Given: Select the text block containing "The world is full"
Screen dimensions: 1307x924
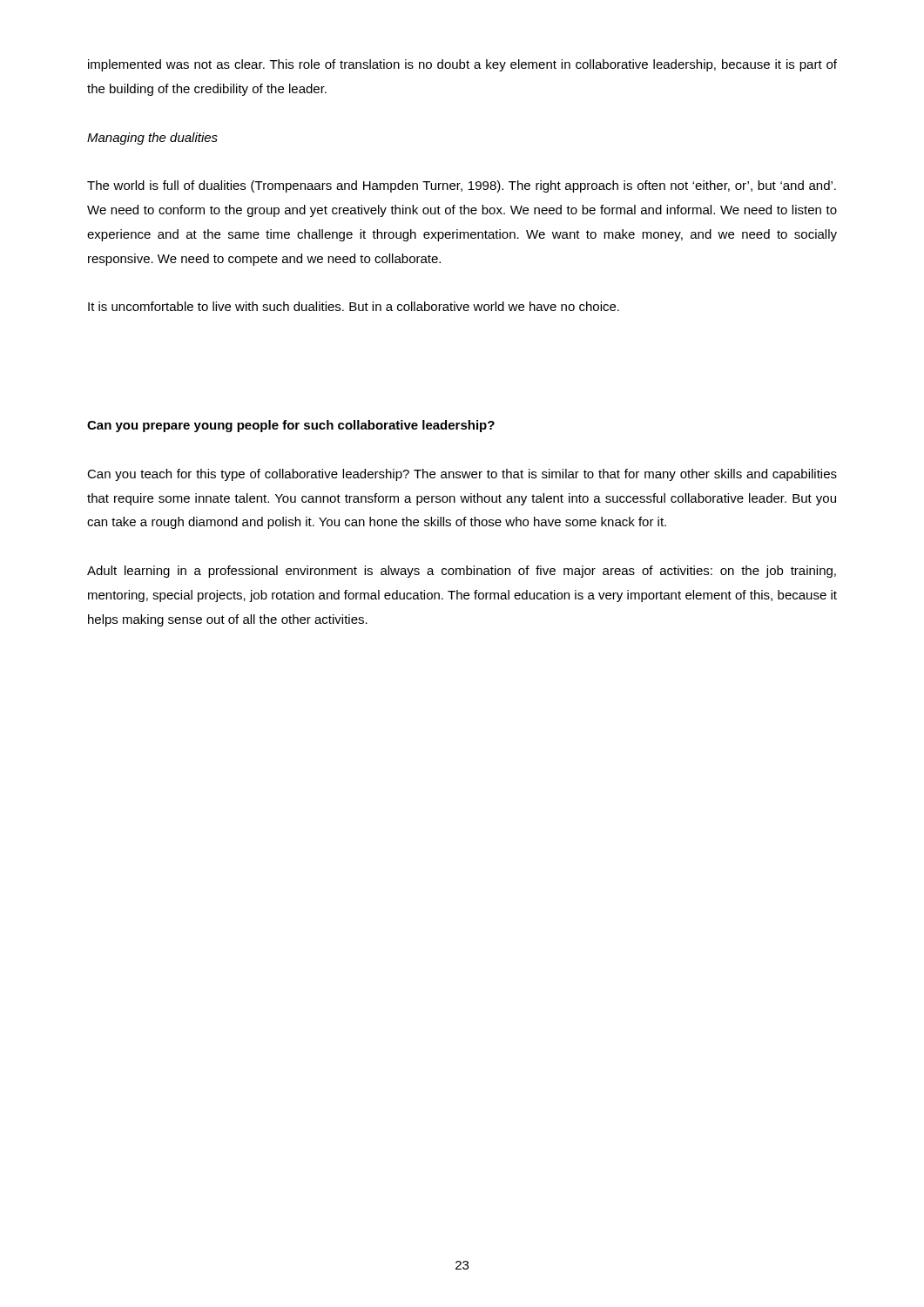Looking at the screenshot, I should 462,222.
